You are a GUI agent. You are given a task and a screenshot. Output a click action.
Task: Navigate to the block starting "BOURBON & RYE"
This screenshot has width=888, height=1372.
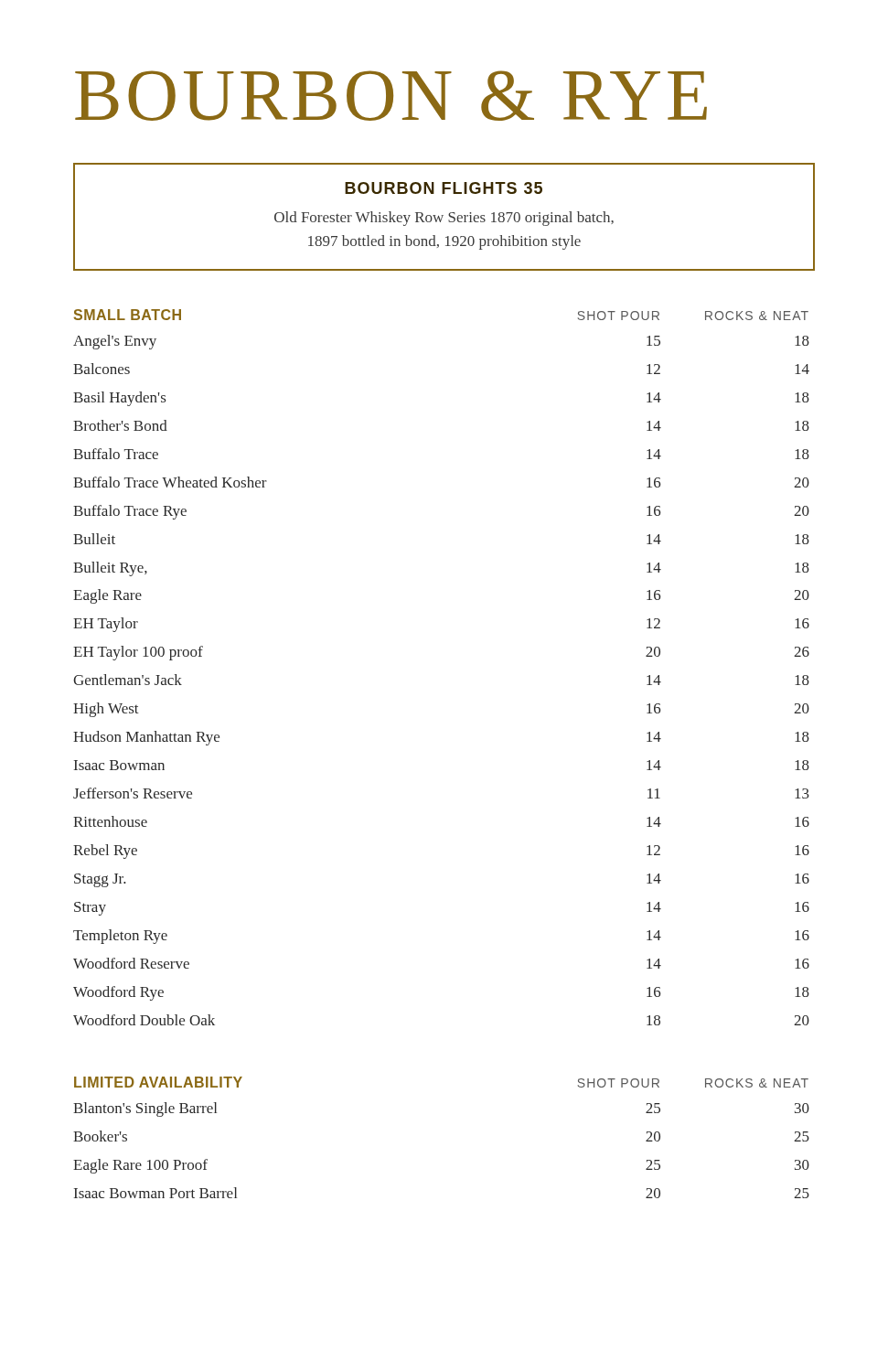444,95
